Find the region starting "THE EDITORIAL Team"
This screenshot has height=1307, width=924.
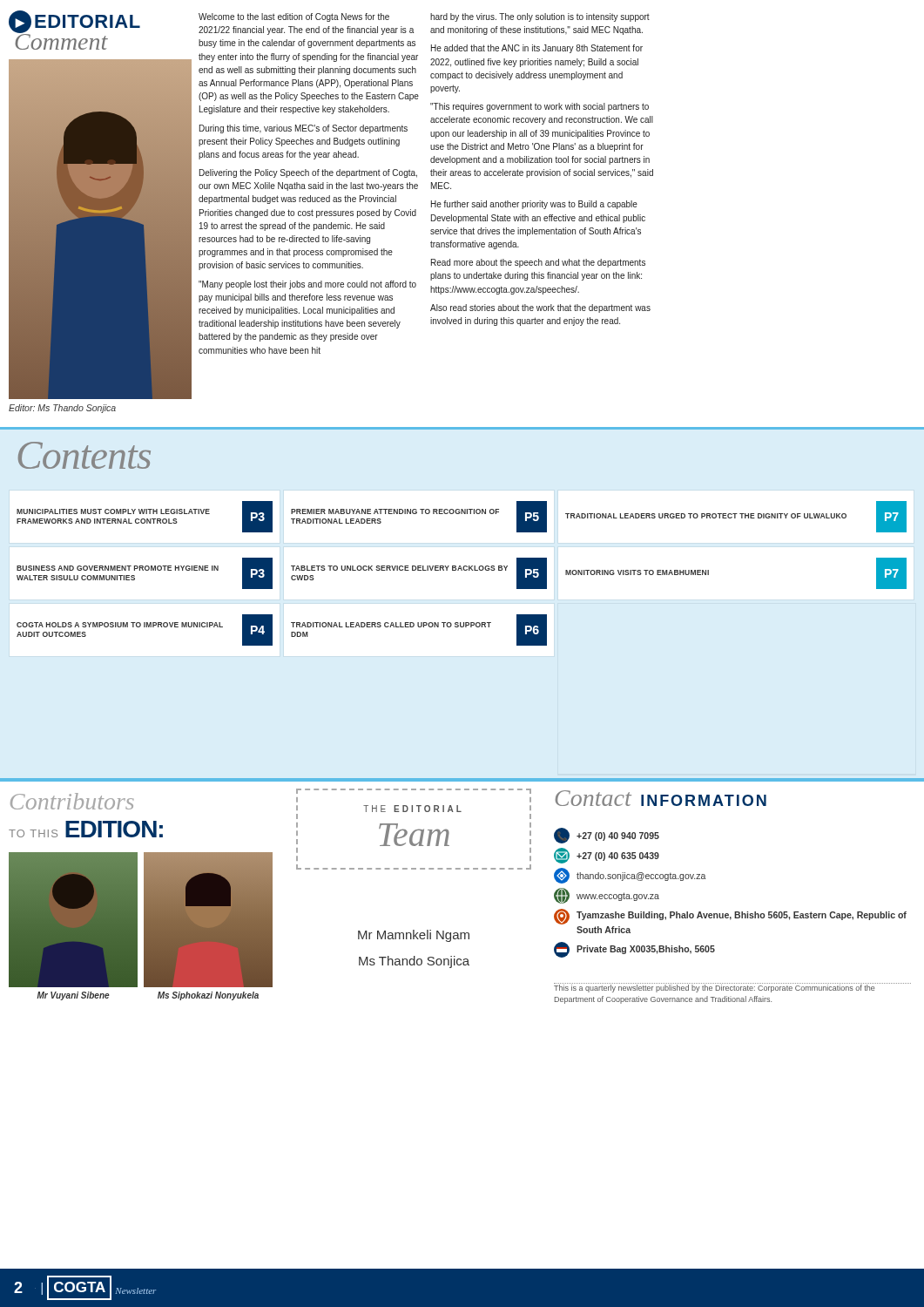414,829
